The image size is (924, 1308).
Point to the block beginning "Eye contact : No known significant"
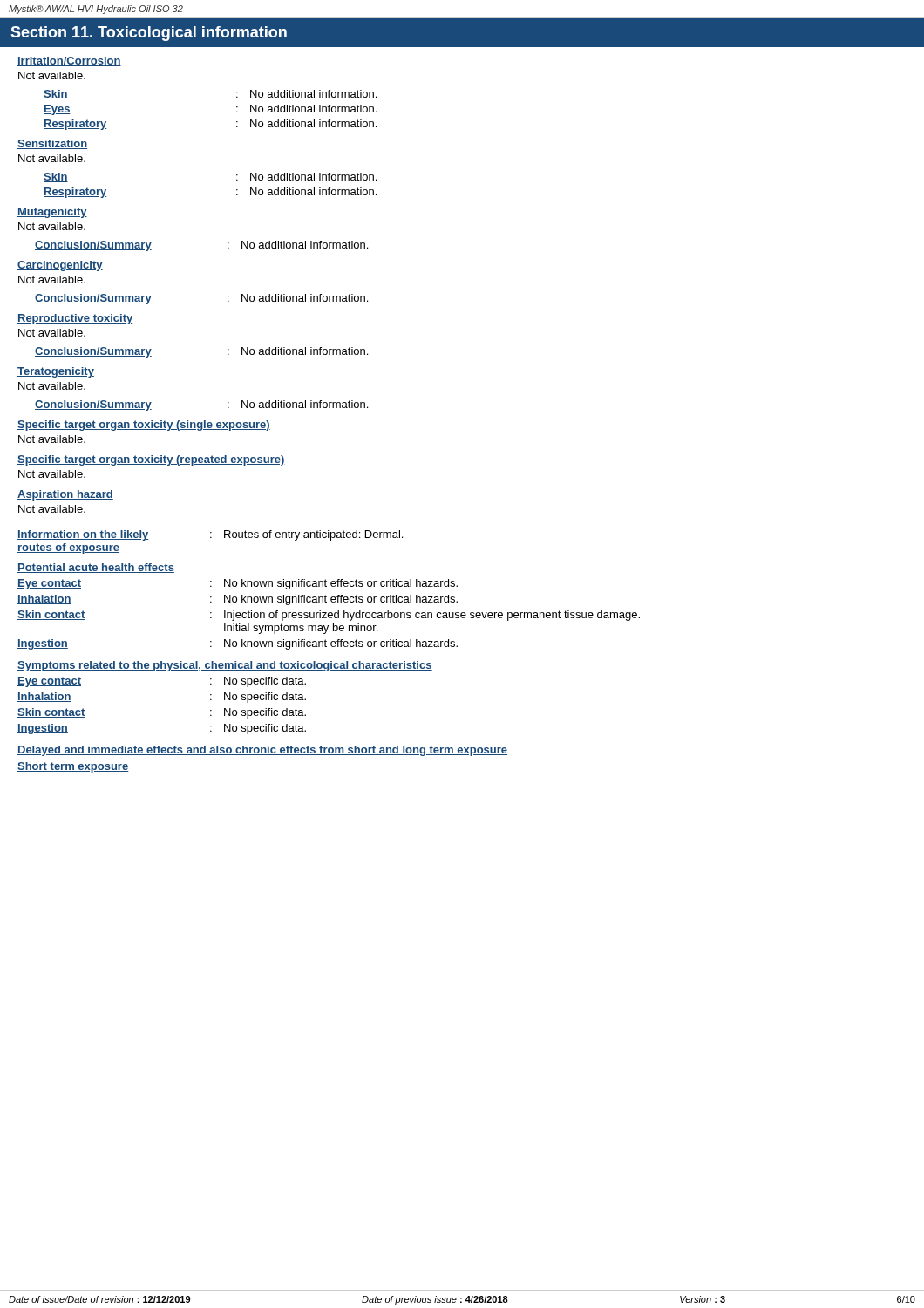pos(462,583)
